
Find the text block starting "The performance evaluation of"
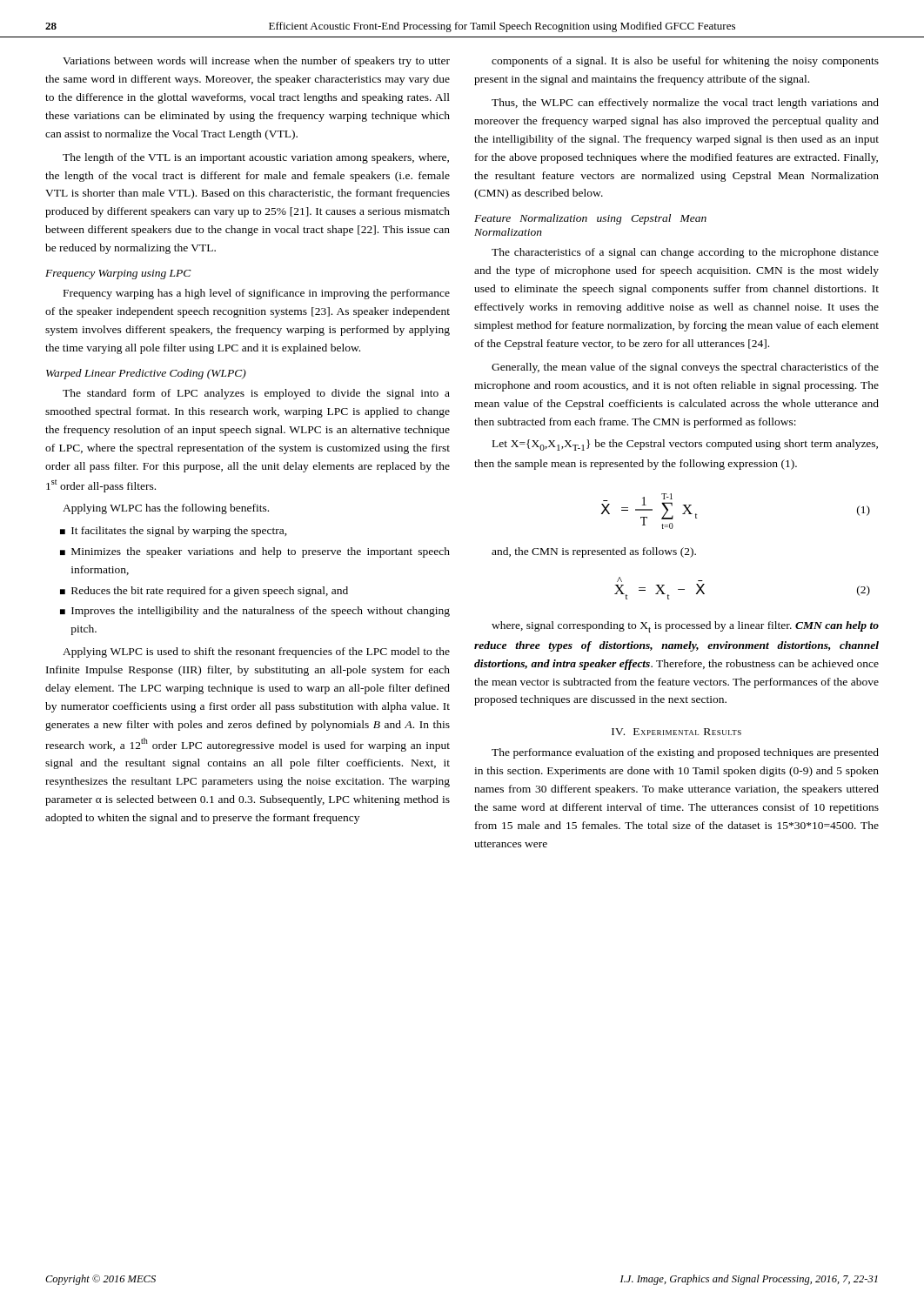click(x=676, y=799)
